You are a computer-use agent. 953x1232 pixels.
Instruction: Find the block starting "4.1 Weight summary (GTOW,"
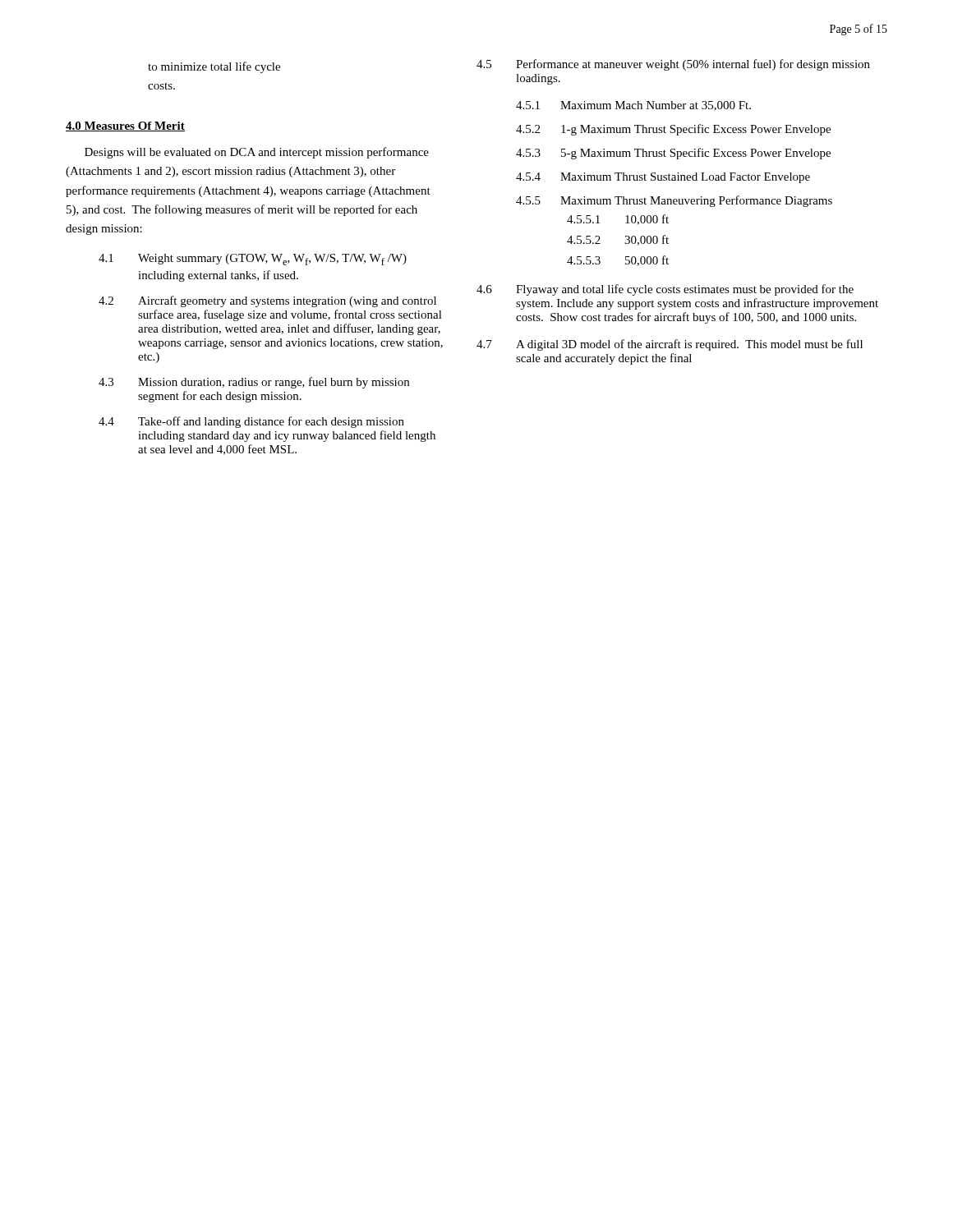[271, 267]
